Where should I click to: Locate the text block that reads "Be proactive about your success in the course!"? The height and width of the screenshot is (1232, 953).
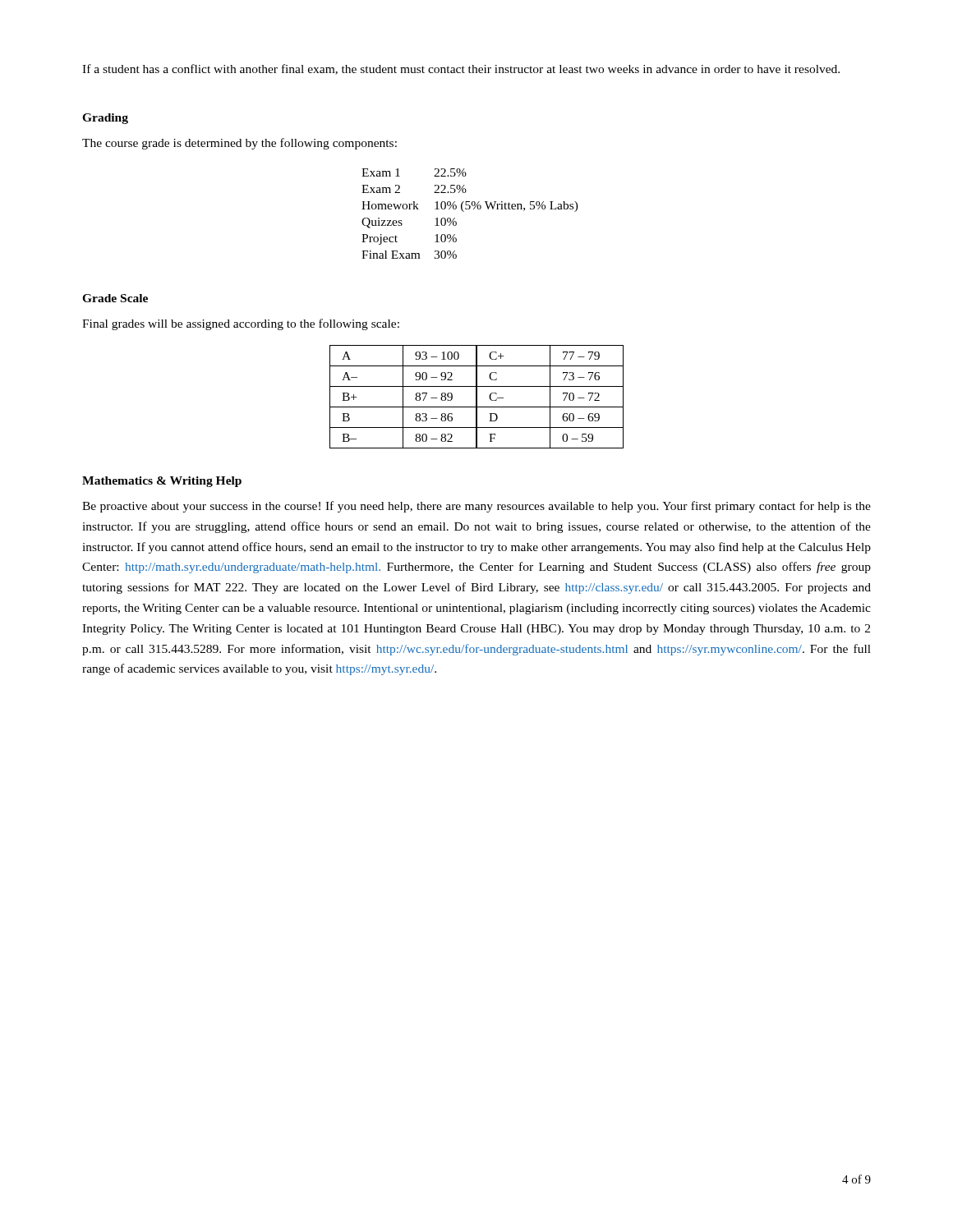tap(476, 587)
